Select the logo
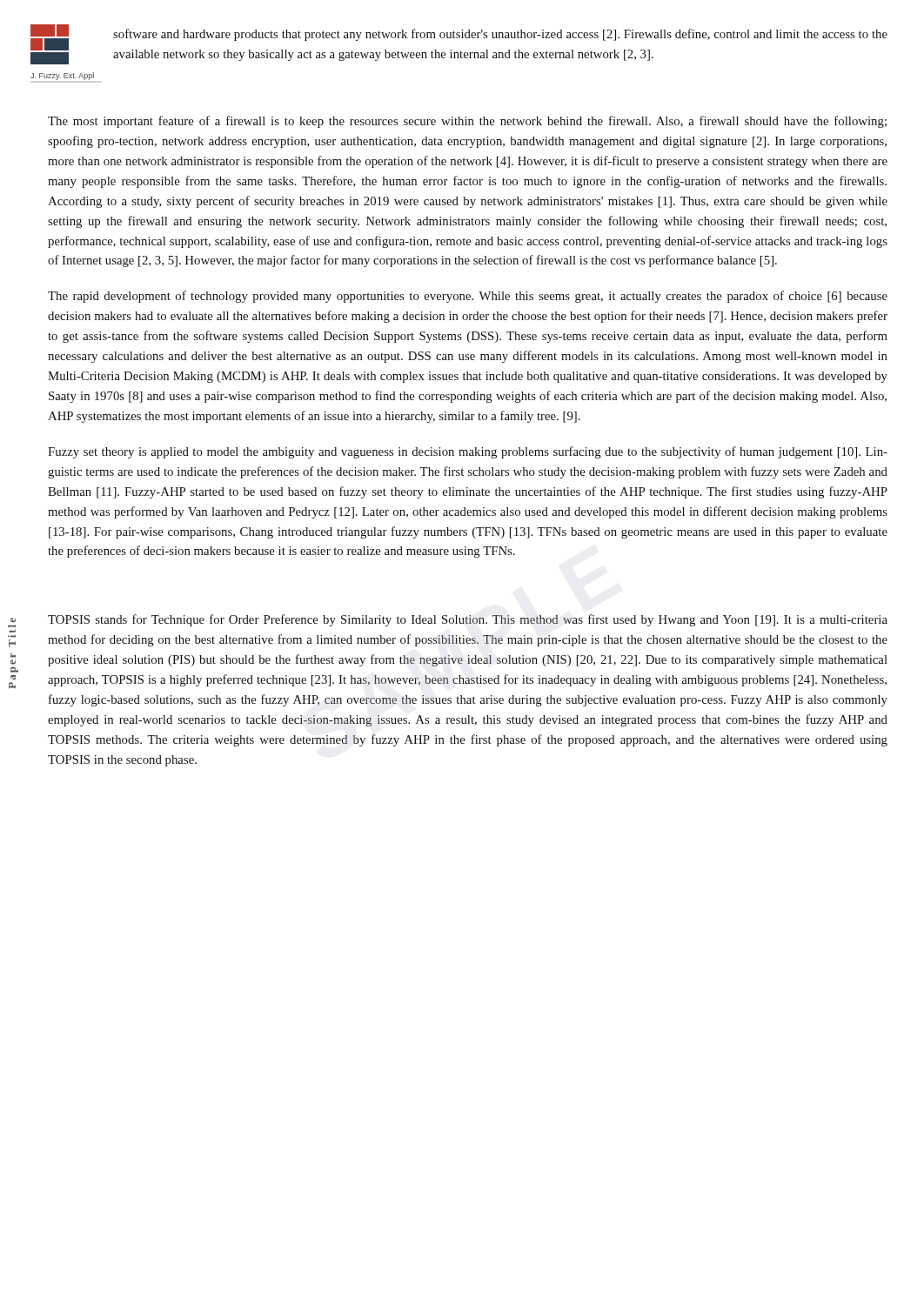924x1305 pixels. (66, 58)
